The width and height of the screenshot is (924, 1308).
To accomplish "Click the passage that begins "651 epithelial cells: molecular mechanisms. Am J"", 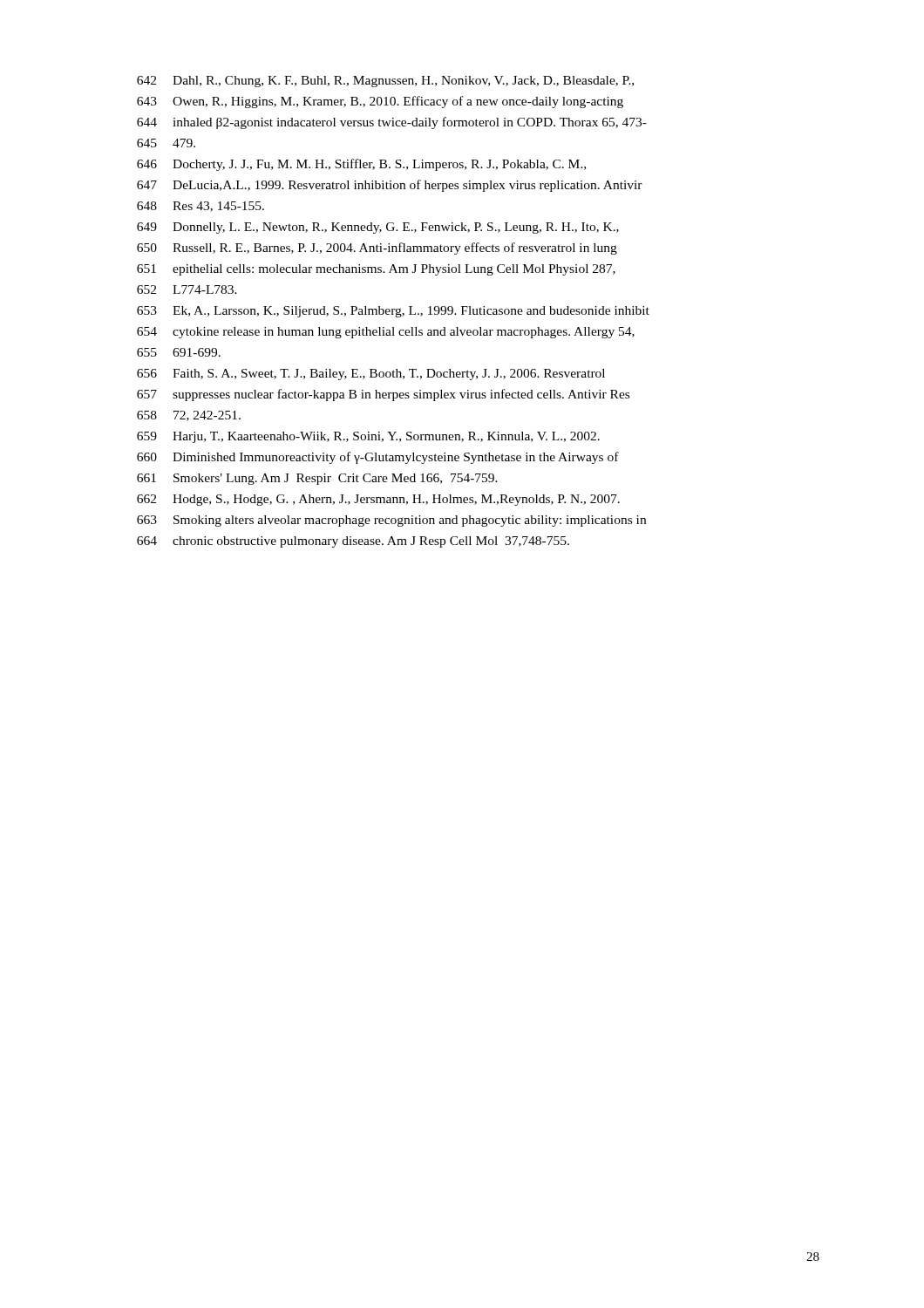I will 462,269.
